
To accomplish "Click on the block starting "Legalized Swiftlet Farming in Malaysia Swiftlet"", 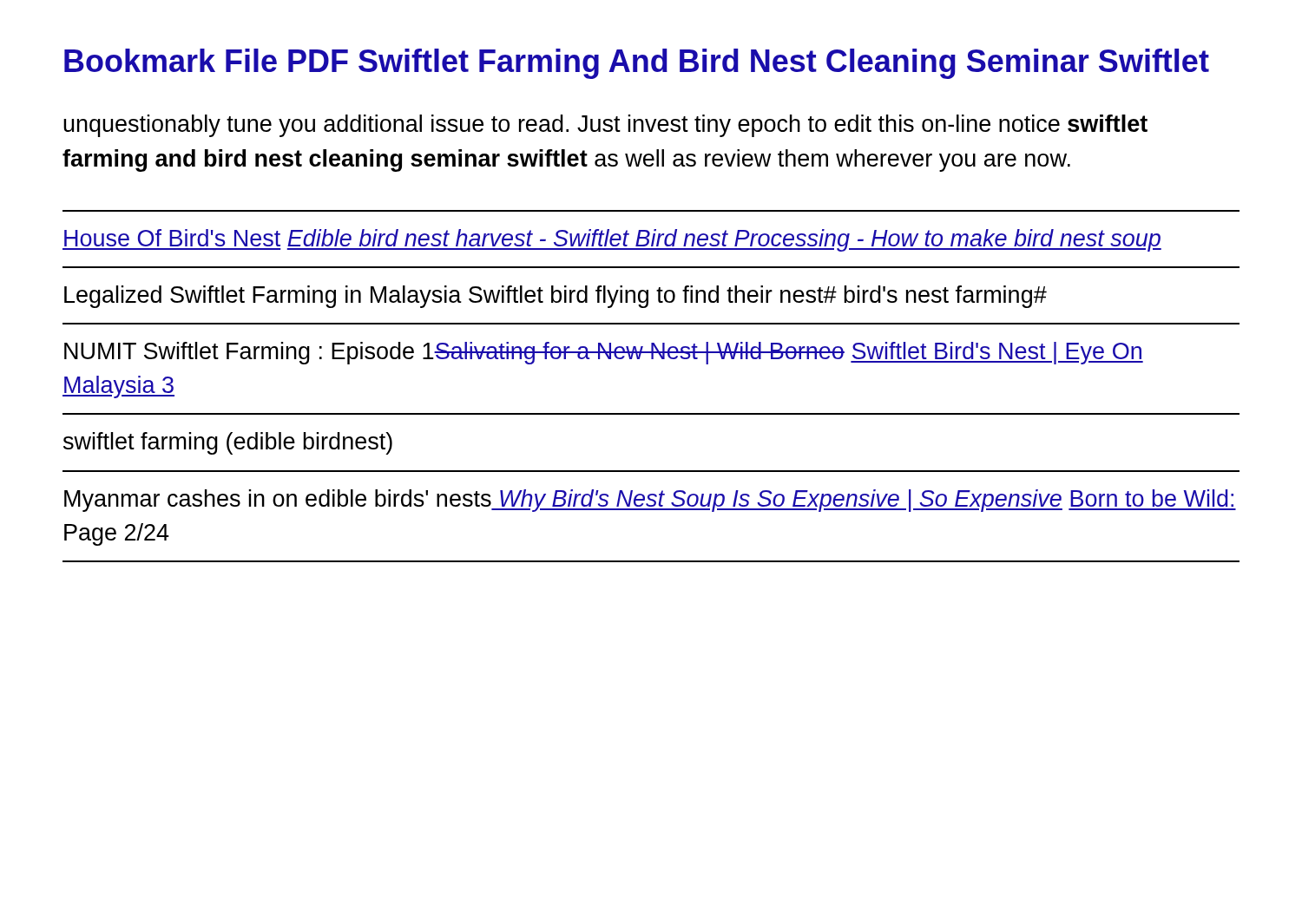I will coord(555,295).
